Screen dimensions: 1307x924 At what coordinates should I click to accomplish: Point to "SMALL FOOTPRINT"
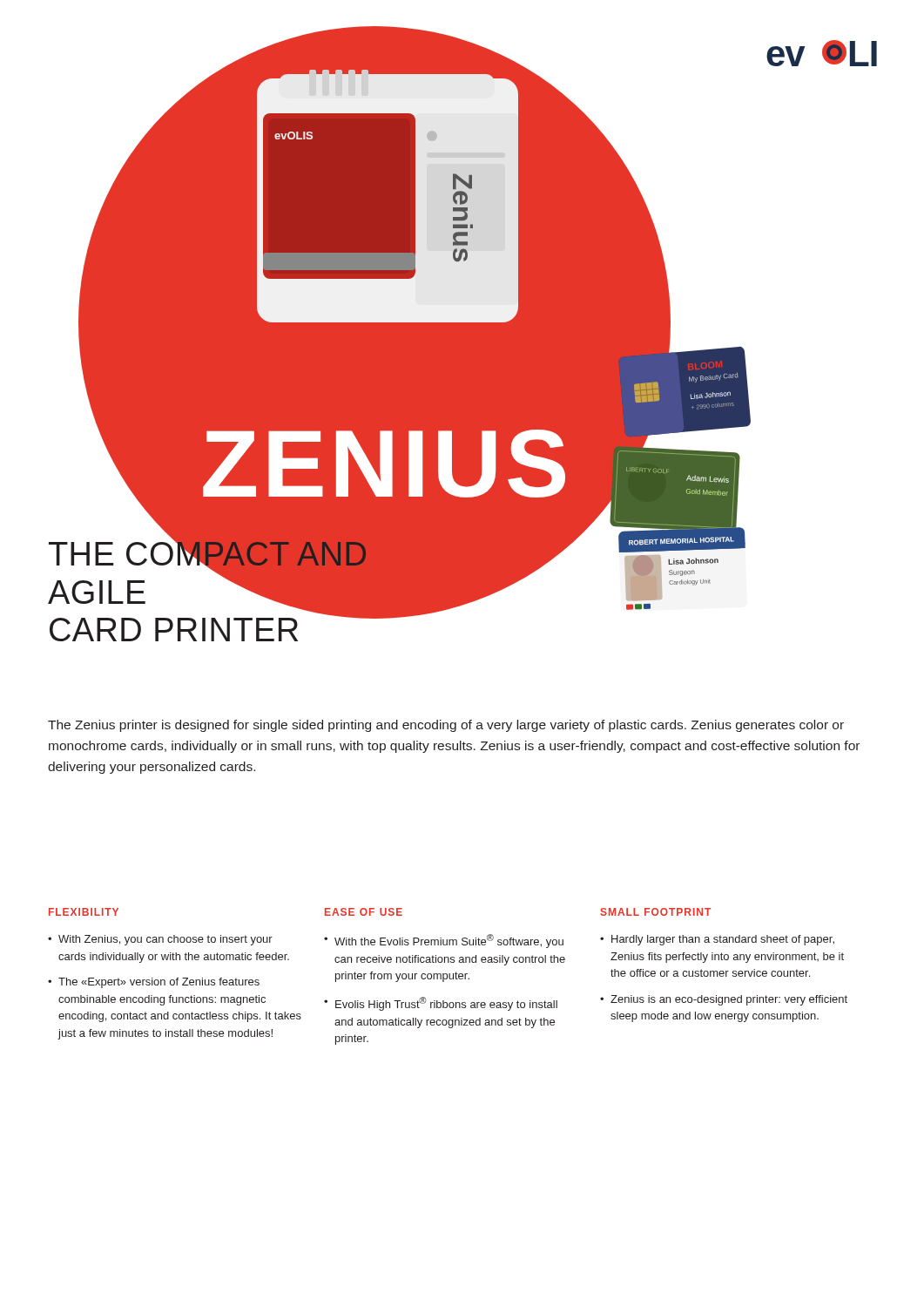click(656, 912)
